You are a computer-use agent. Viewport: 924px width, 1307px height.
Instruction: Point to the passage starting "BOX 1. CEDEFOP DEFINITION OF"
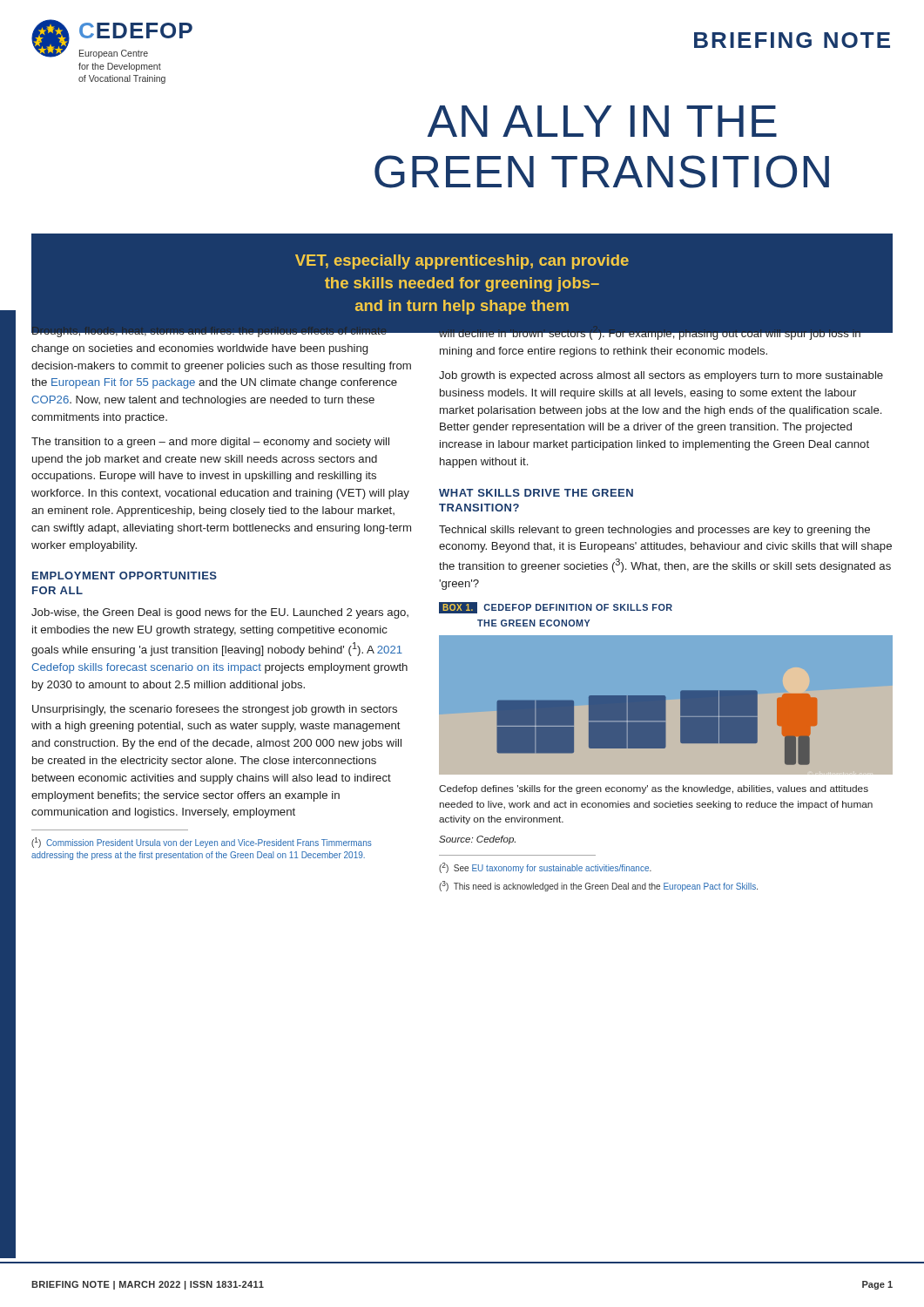click(556, 608)
